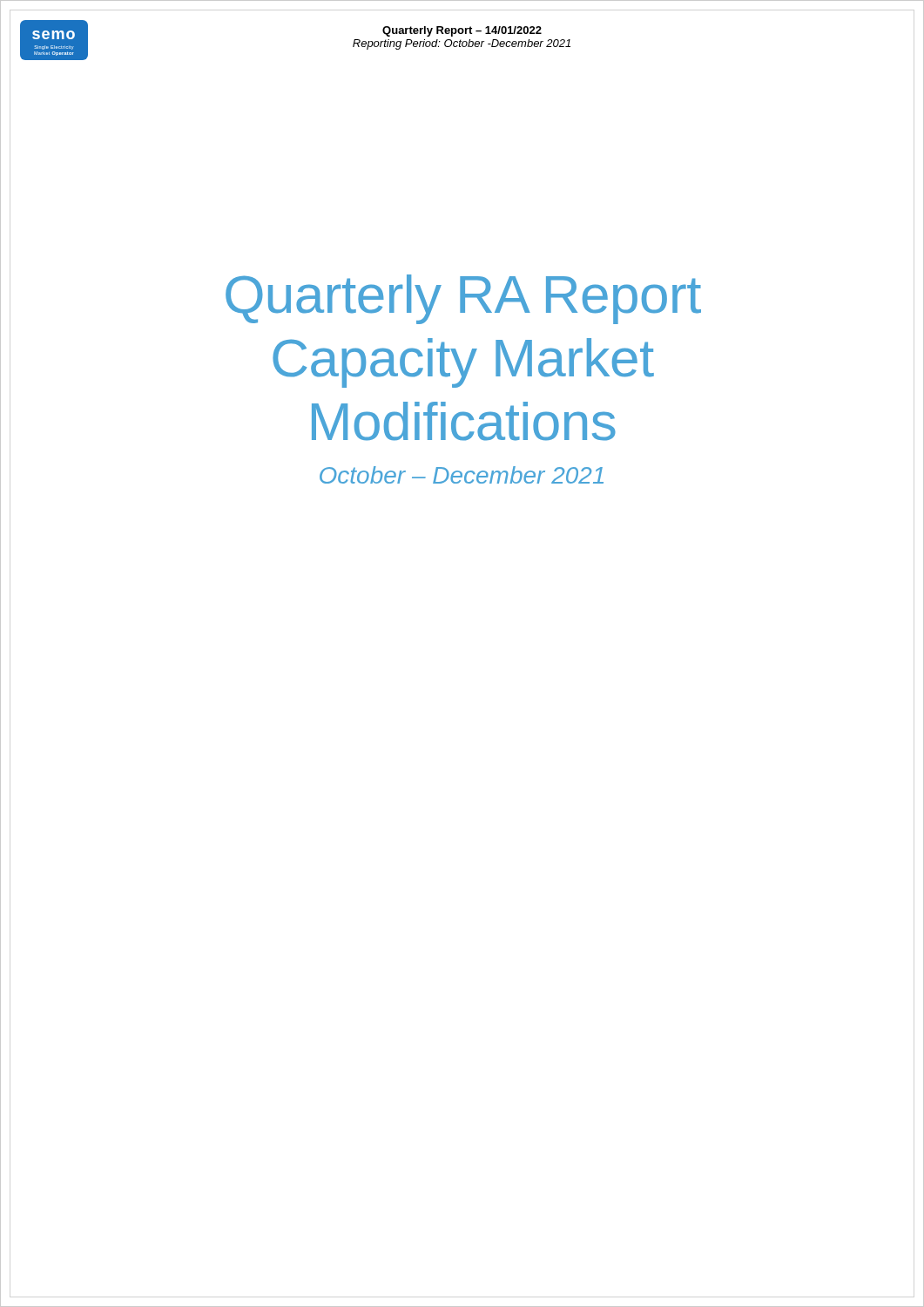Click on the caption with the text "October – December 2021"
This screenshot has width=924, height=1307.
[x=462, y=476]
